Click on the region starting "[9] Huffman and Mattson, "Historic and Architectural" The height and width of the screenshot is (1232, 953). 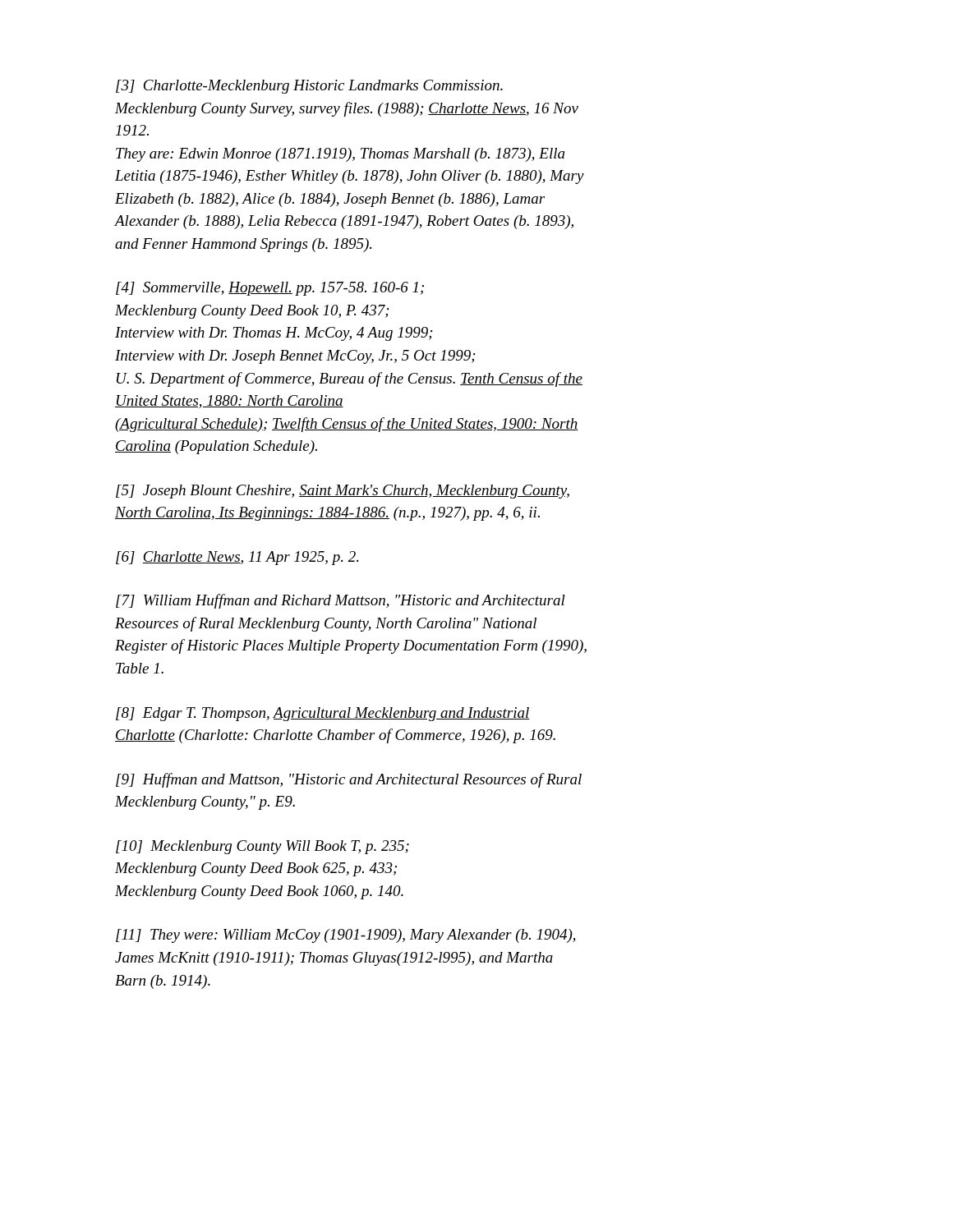pos(348,790)
